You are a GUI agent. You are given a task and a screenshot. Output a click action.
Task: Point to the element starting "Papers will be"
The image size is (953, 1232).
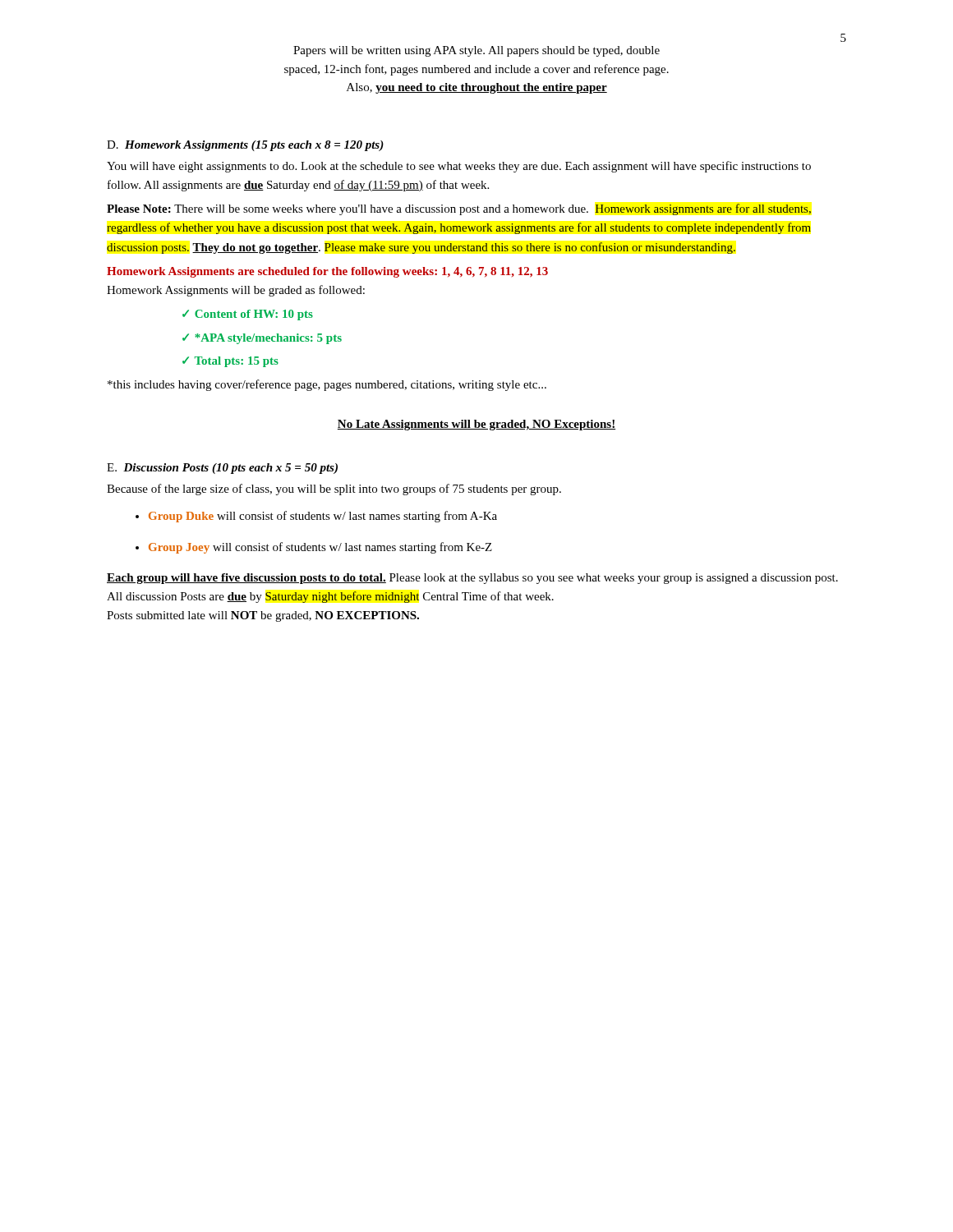coord(476,69)
